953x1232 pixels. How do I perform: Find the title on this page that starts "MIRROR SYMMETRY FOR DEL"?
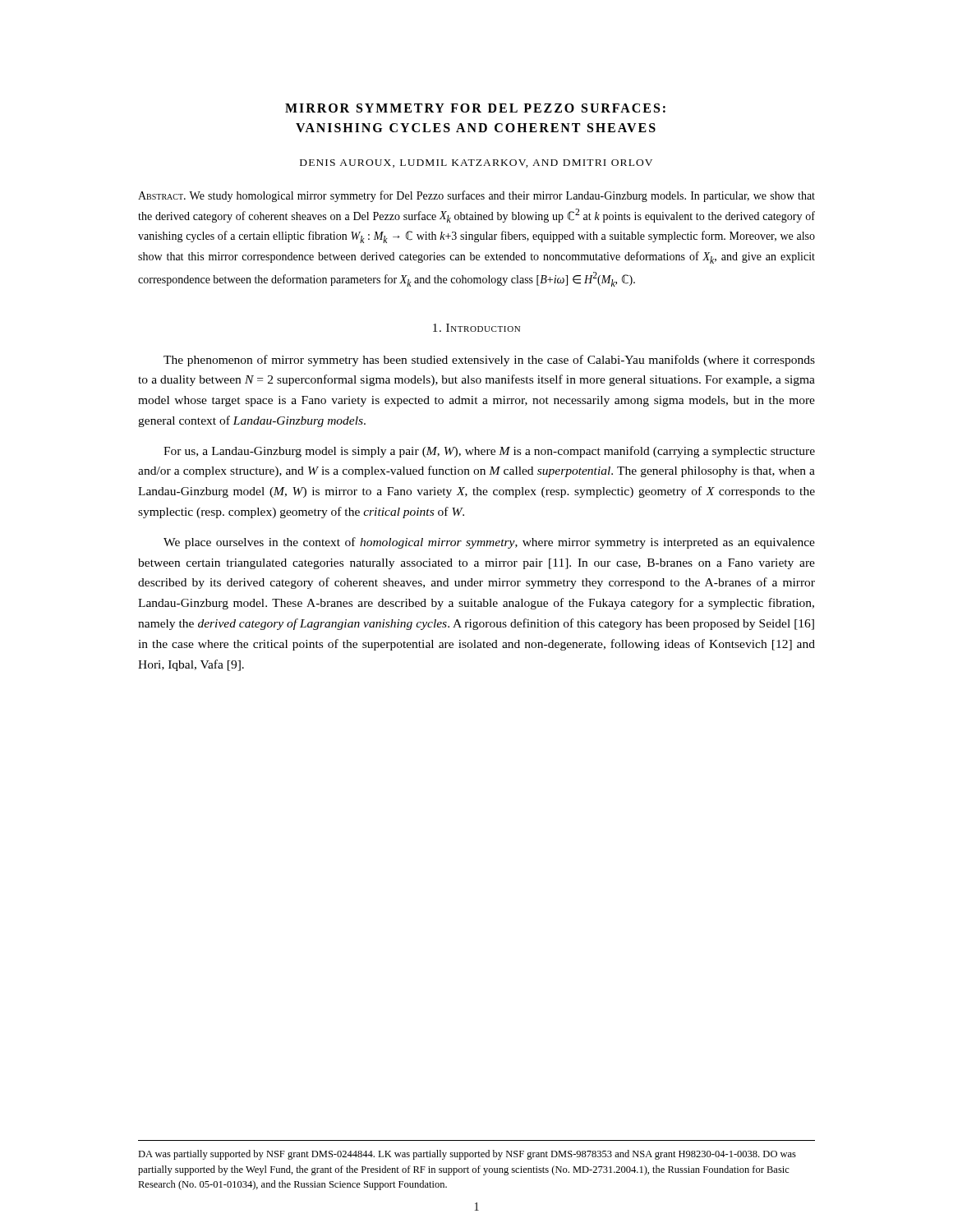click(476, 118)
